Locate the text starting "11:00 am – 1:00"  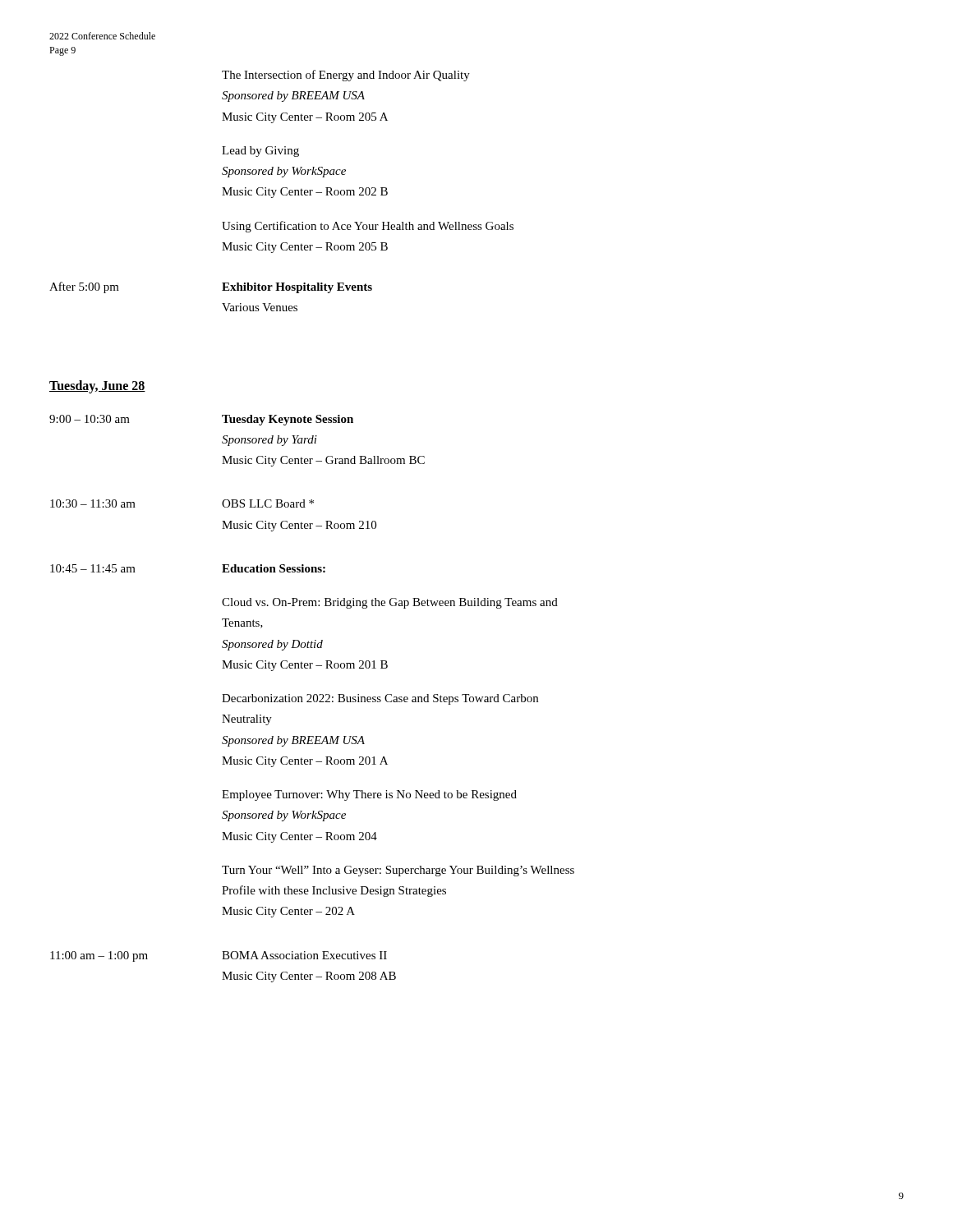pyautogui.click(x=219, y=956)
